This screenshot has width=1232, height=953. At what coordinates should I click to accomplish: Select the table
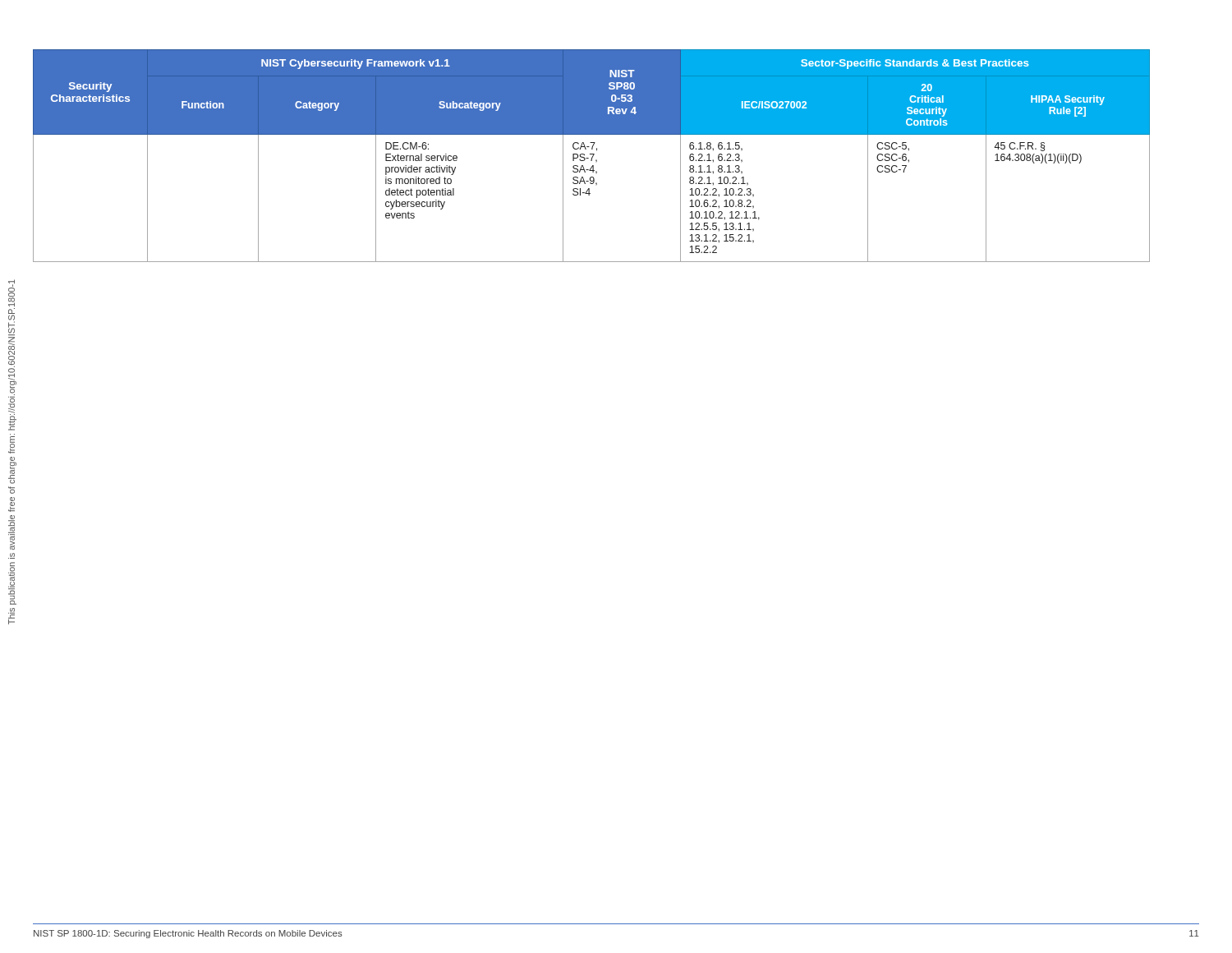tap(591, 156)
